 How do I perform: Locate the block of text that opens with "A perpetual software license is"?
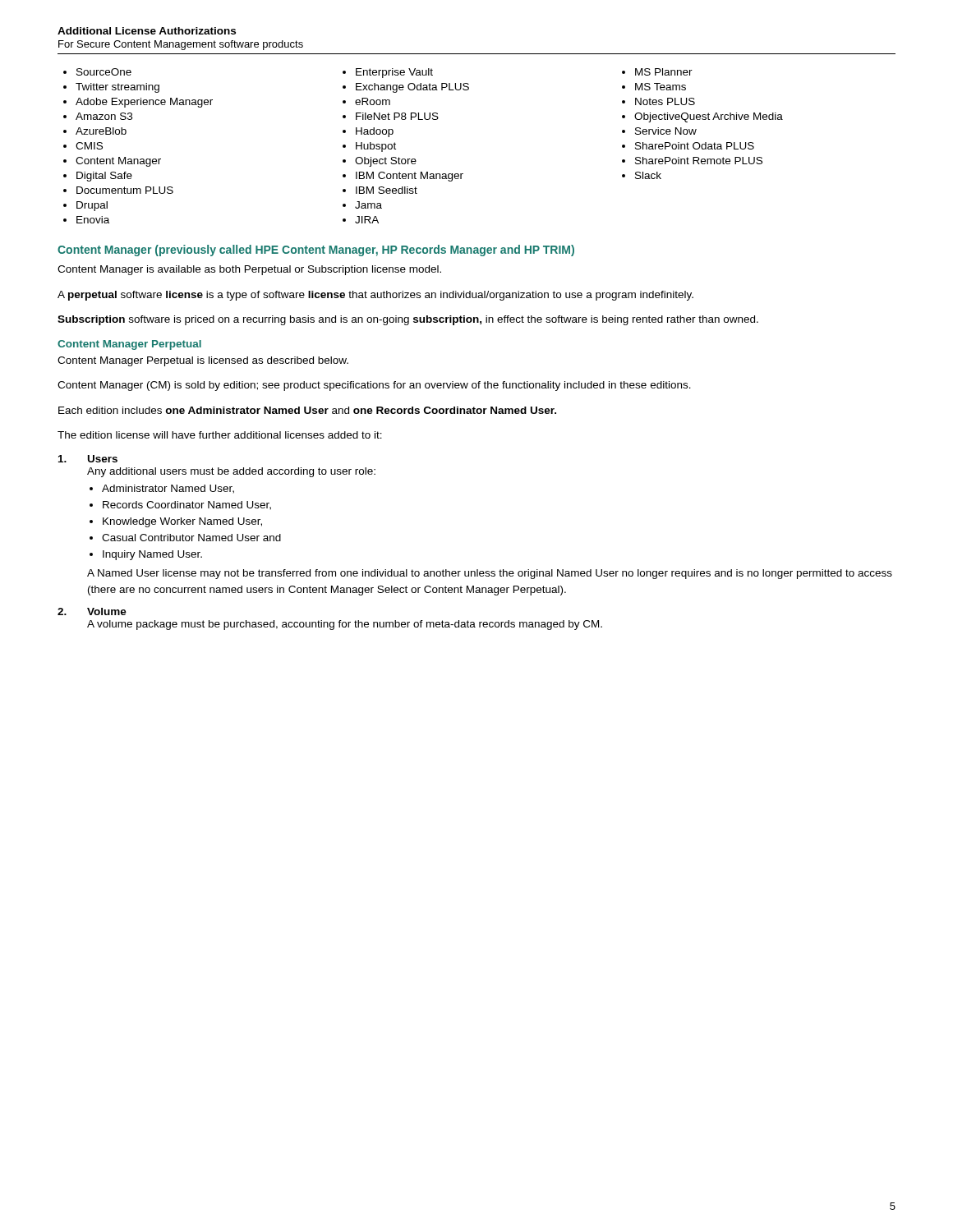coord(376,294)
